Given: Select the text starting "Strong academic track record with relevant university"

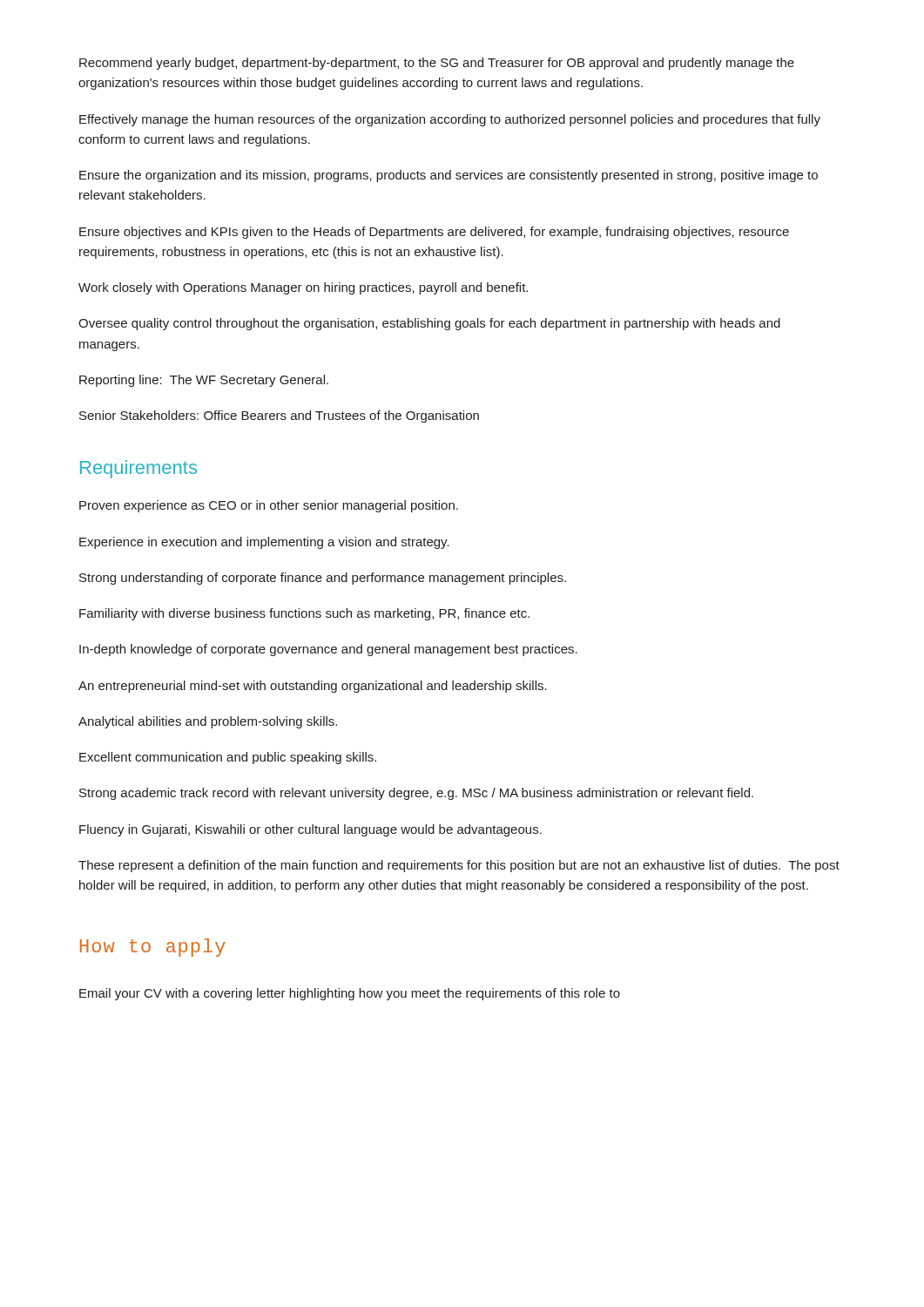Looking at the screenshot, I should pyautogui.click(x=416, y=793).
